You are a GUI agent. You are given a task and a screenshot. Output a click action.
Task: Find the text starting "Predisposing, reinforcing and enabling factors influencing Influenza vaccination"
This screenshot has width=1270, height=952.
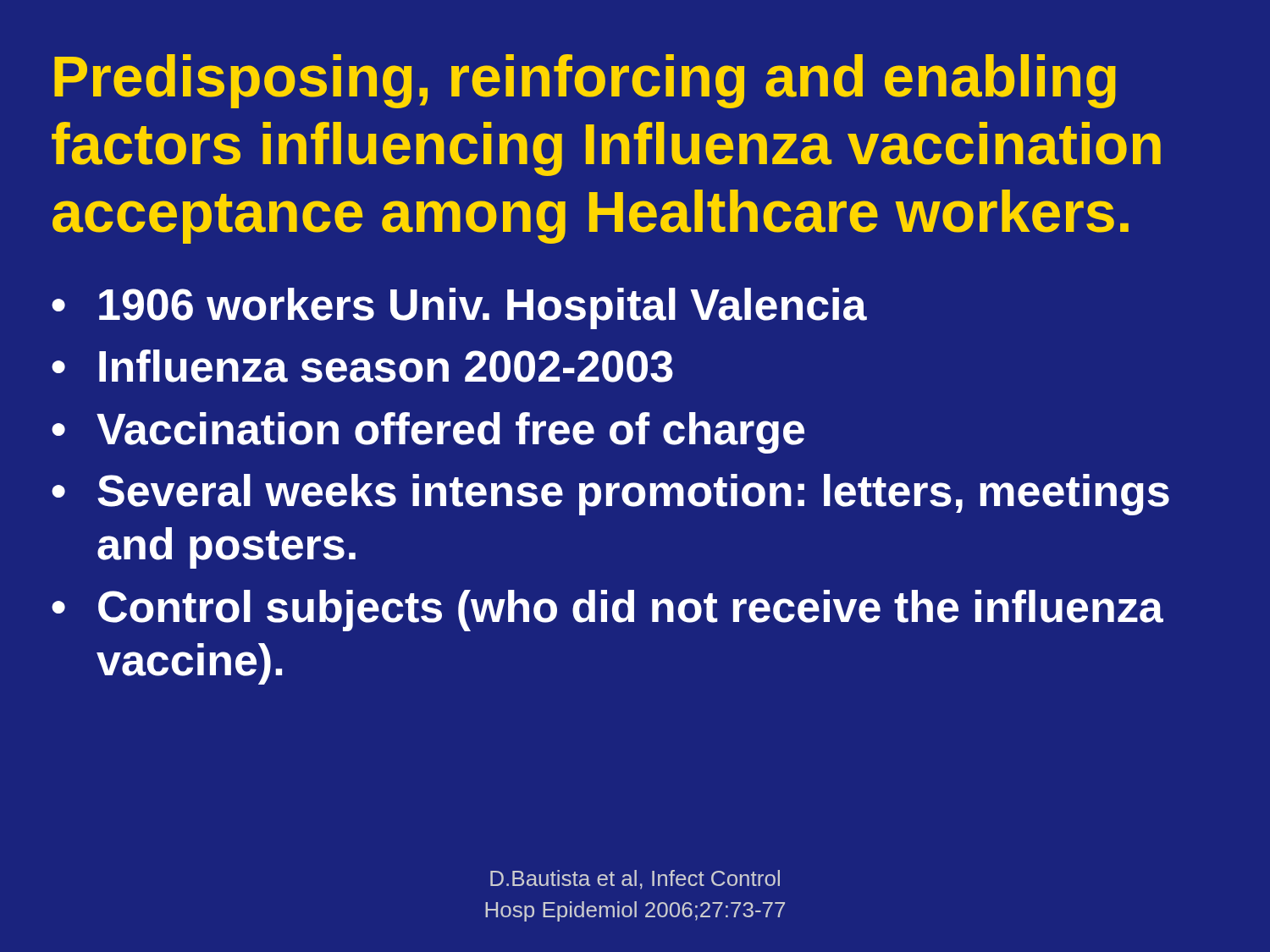tap(607, 144)
